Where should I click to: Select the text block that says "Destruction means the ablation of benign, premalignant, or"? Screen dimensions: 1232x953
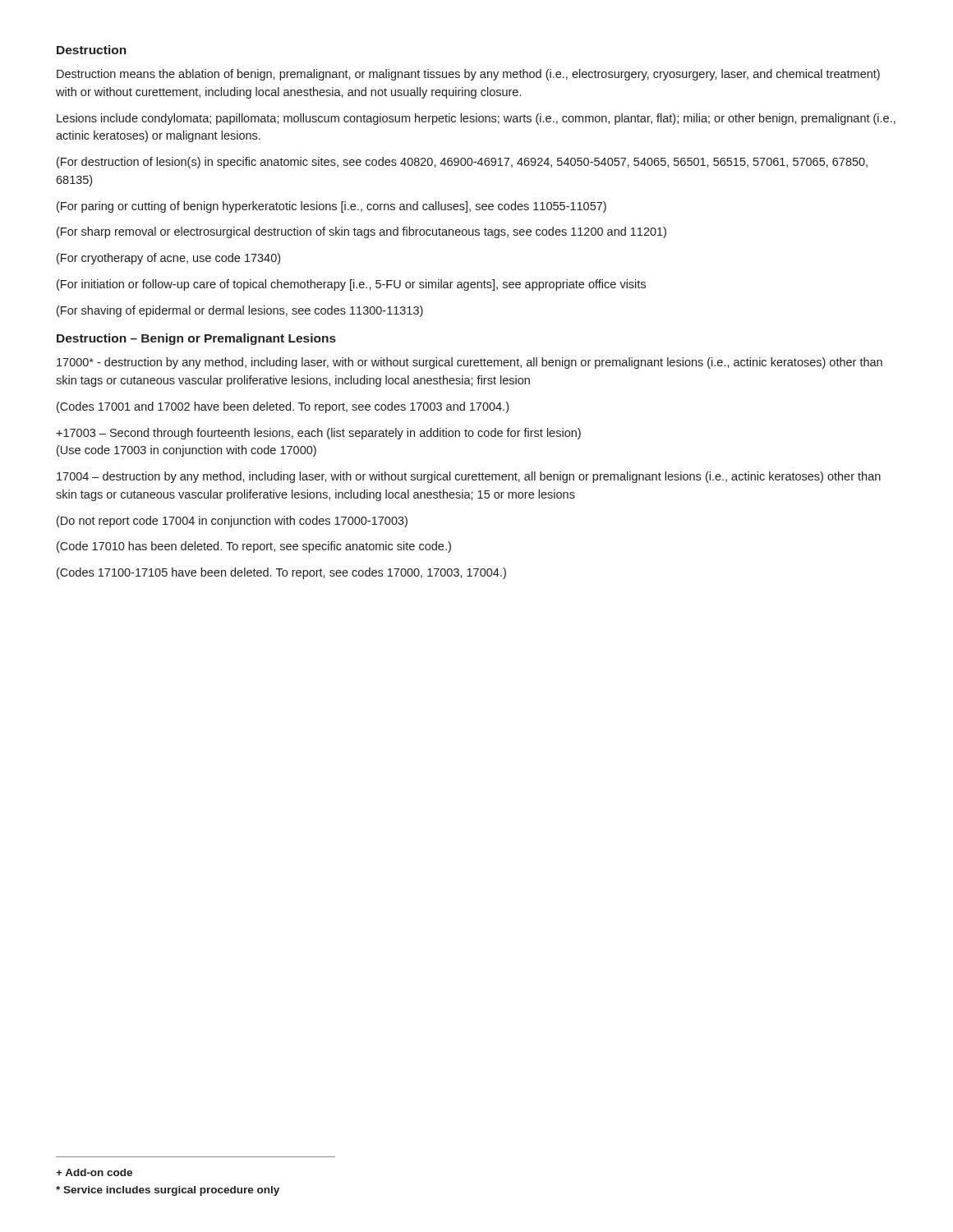click(x=468, y=83)
